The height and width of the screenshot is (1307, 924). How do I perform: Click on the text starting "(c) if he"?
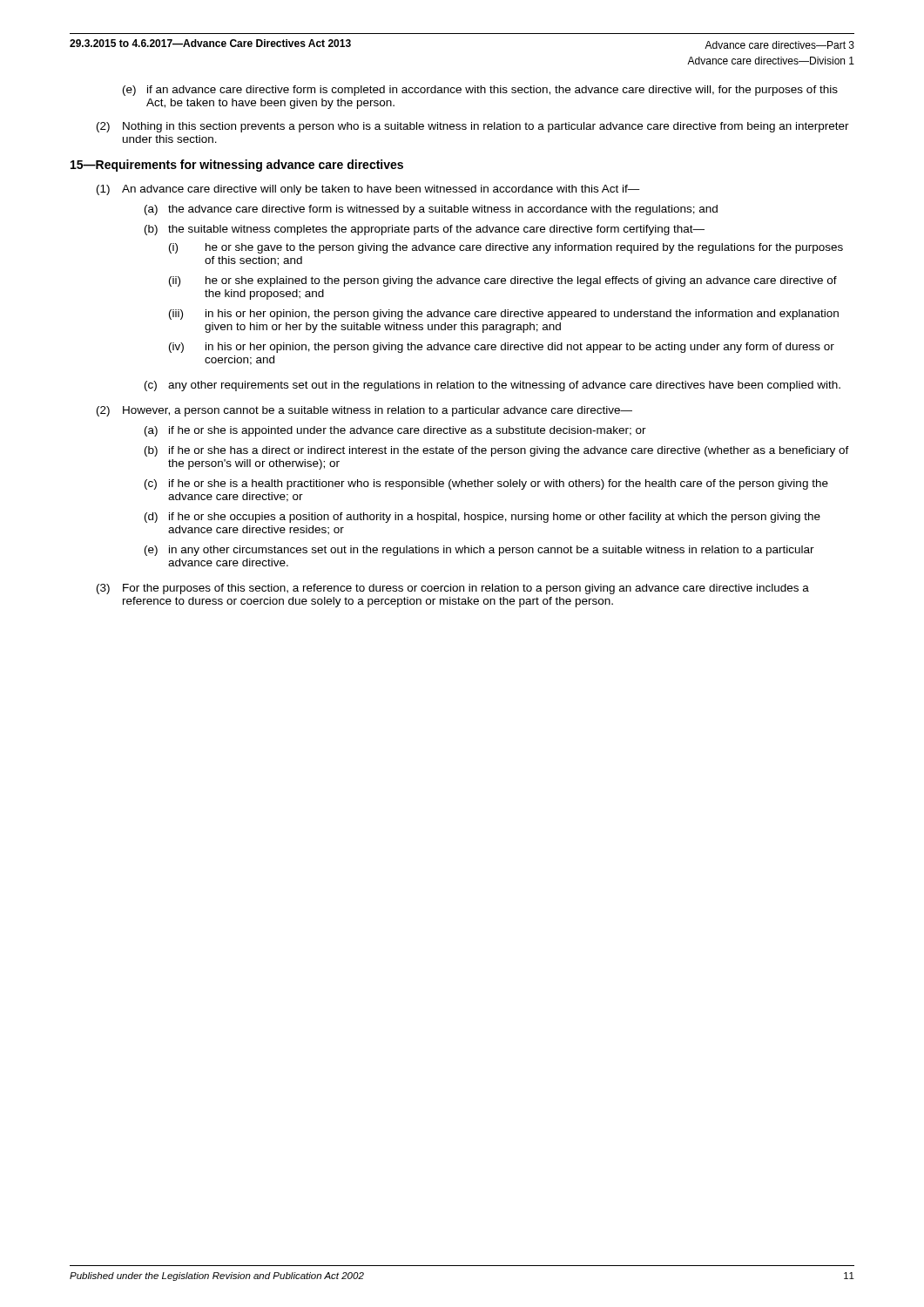[x=499, y=490]
